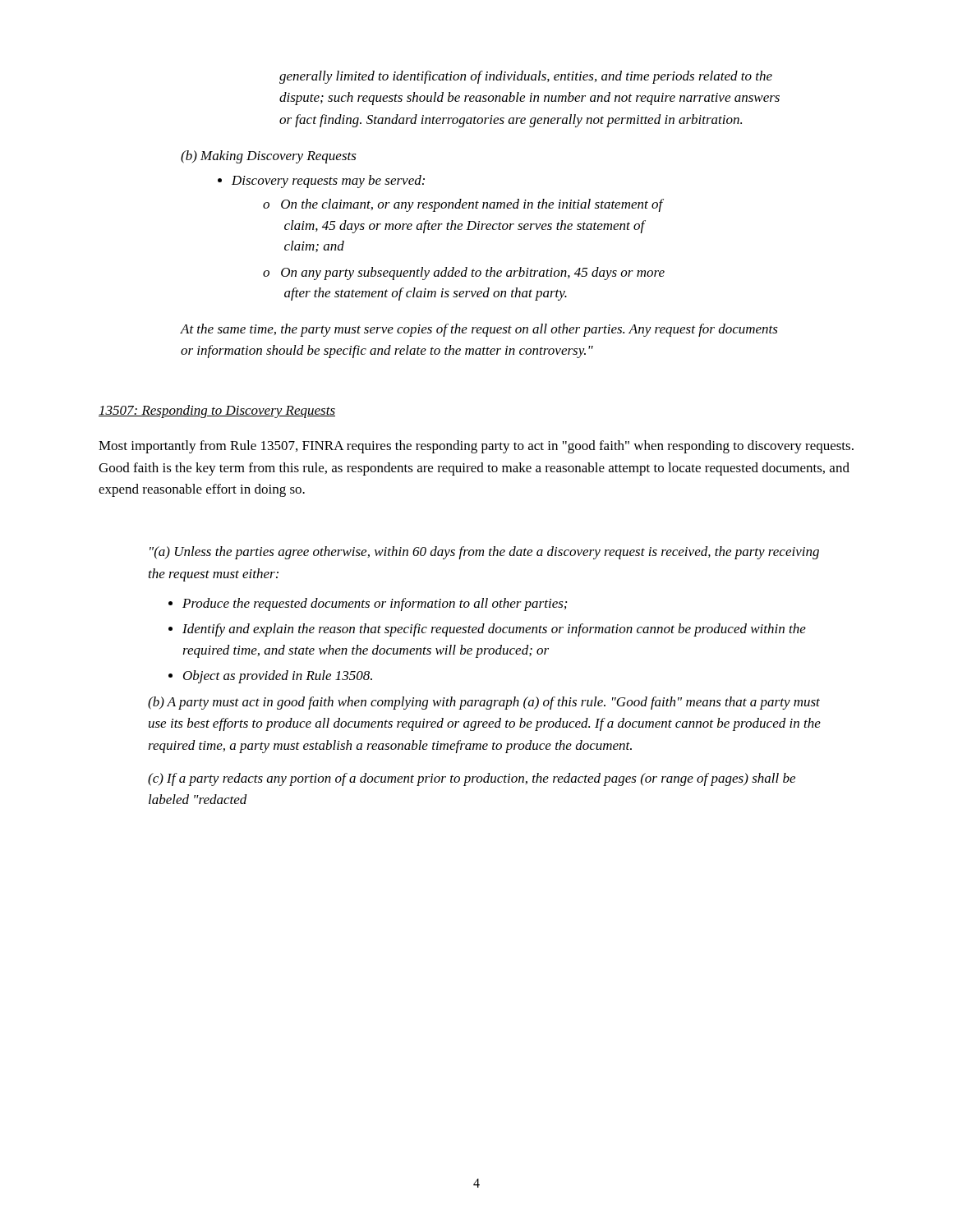Viewport: 953px width, 1232px height.
Task: Locate the text block that reads "Most importantly from Rule 13507, FINRA requires"
Action: coord(476,468)
